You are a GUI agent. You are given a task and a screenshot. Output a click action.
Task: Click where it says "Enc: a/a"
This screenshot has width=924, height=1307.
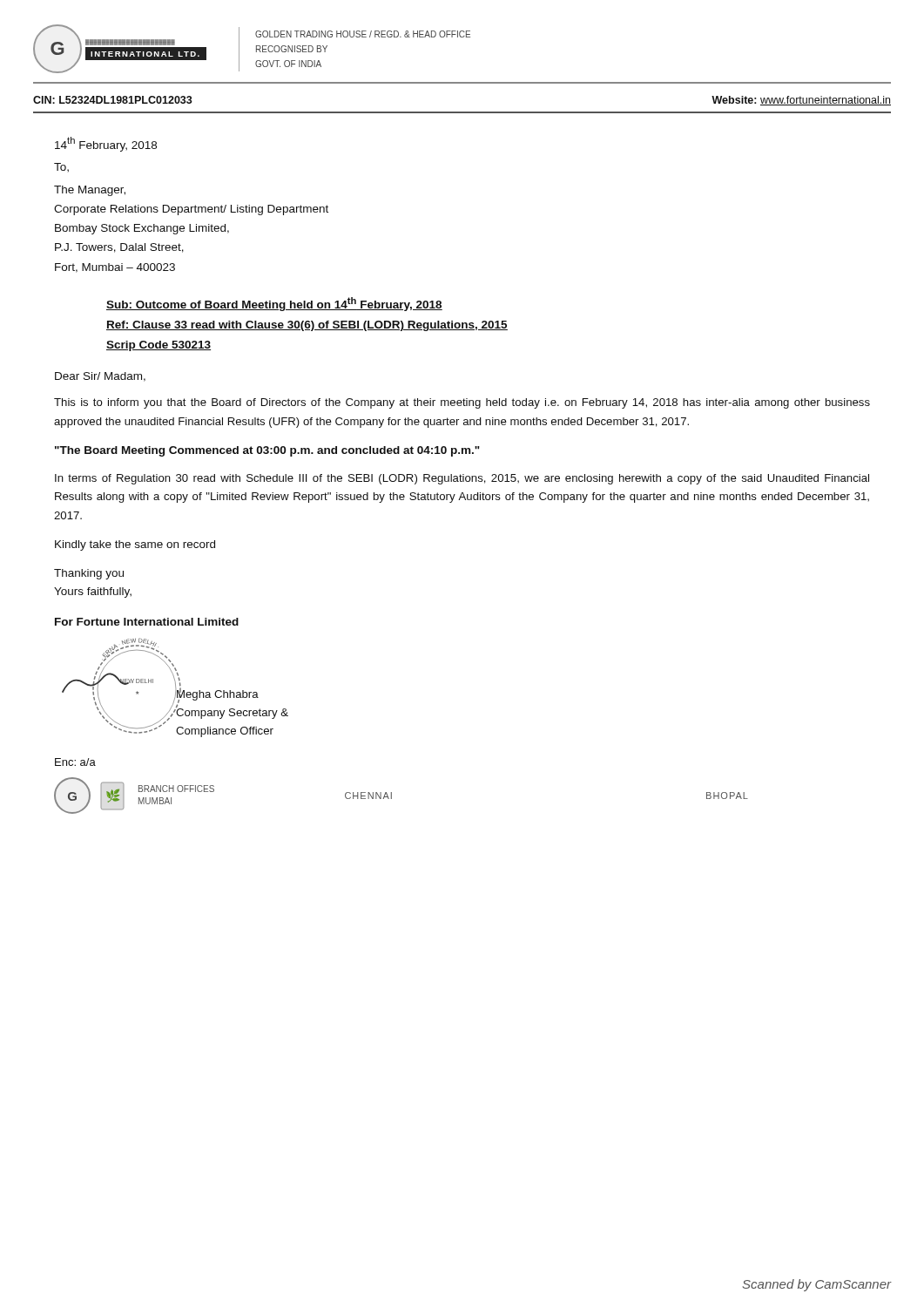click(75, 762)
